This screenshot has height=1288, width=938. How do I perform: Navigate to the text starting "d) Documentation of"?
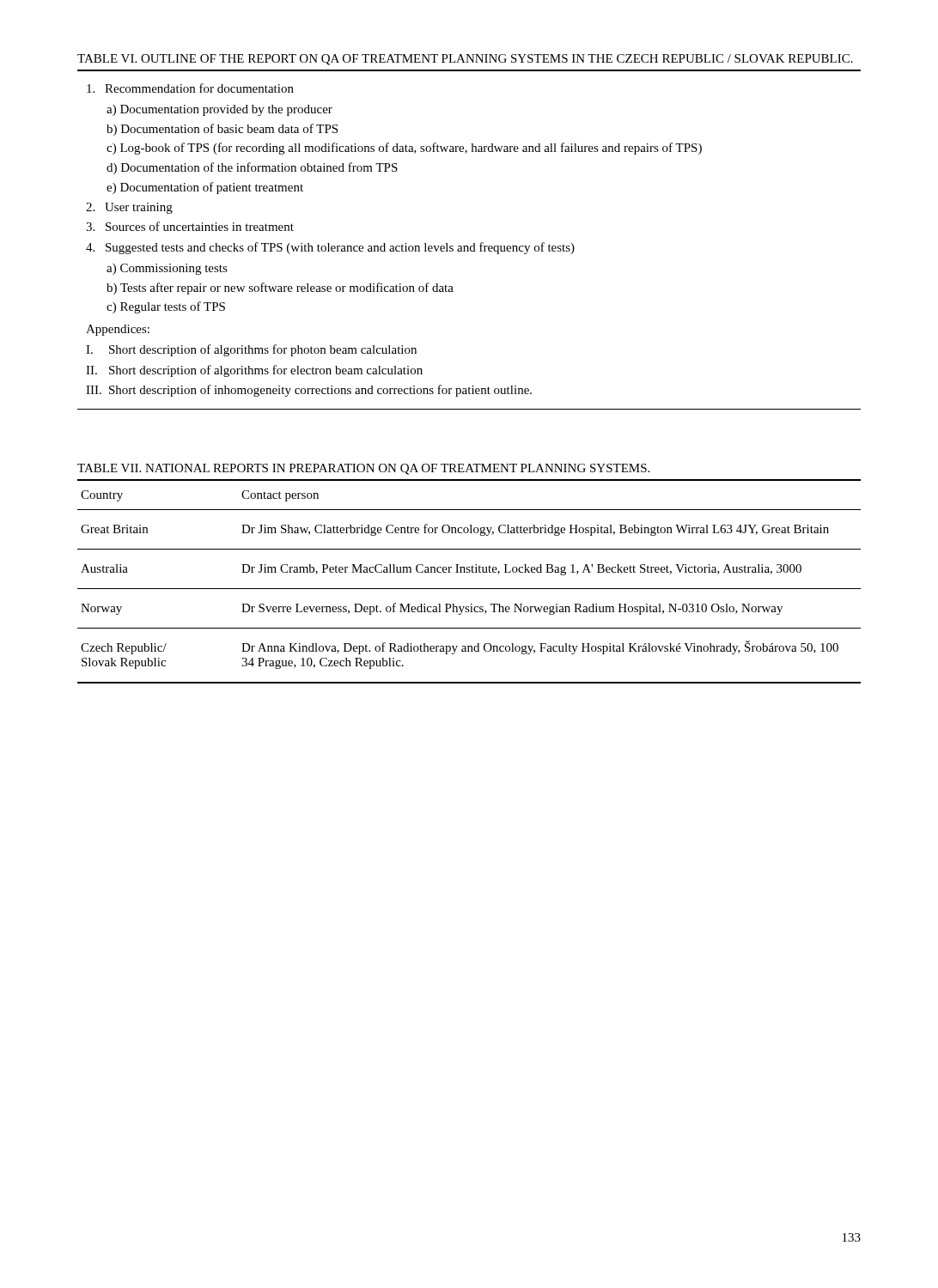[x=252, y=167]
